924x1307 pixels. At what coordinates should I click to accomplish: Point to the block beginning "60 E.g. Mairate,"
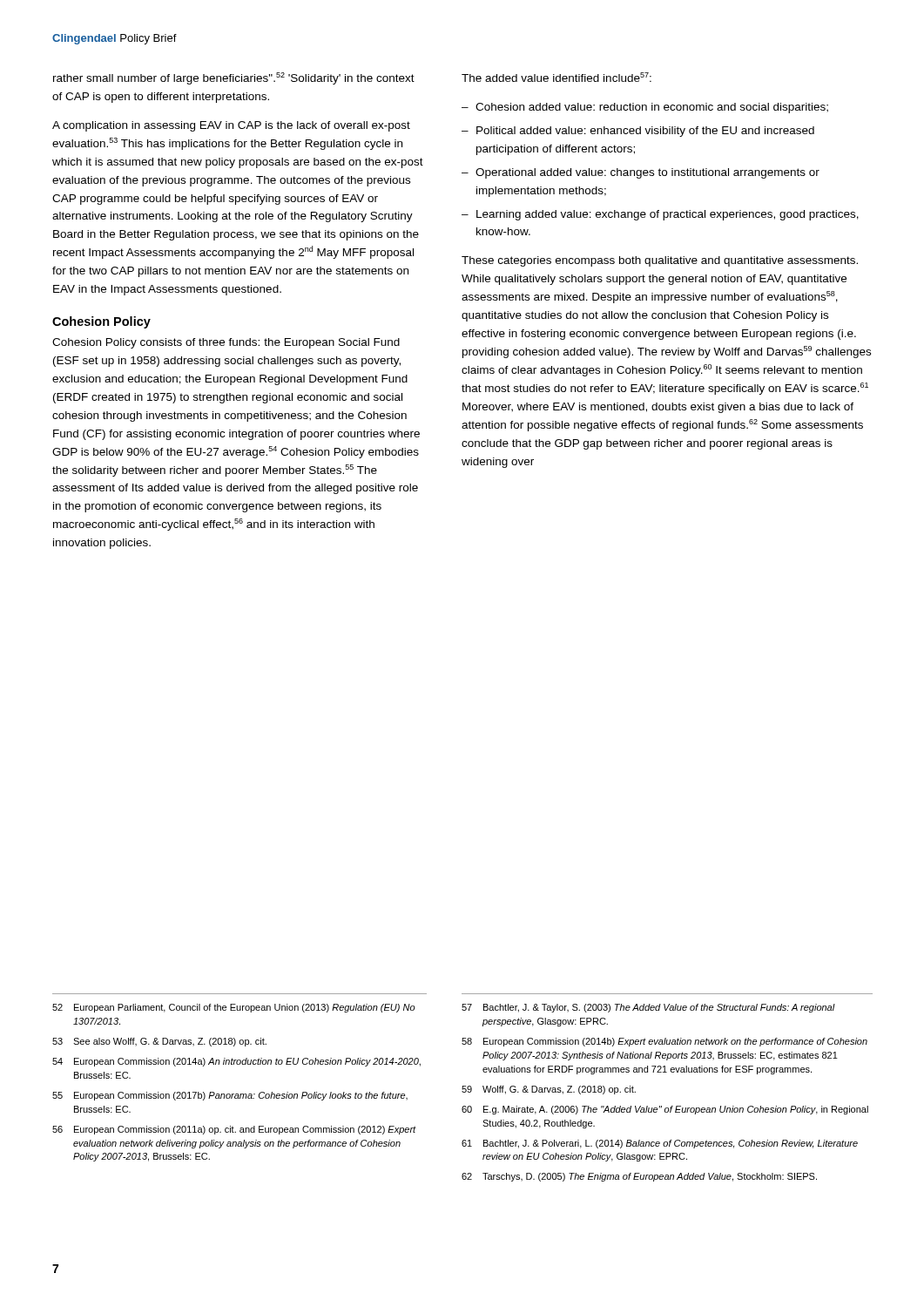pos(667,1117)
